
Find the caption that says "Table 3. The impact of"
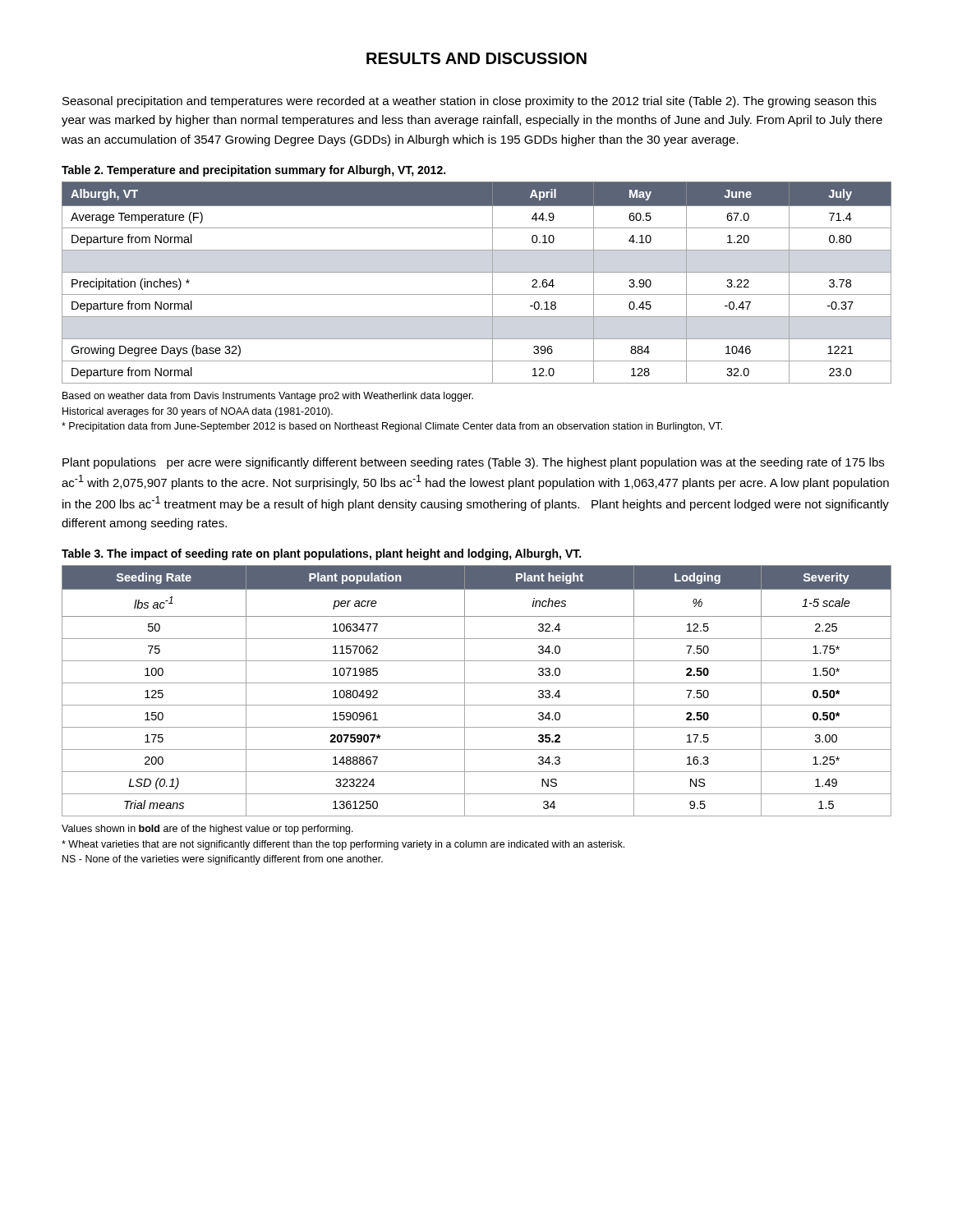[322, 554]
